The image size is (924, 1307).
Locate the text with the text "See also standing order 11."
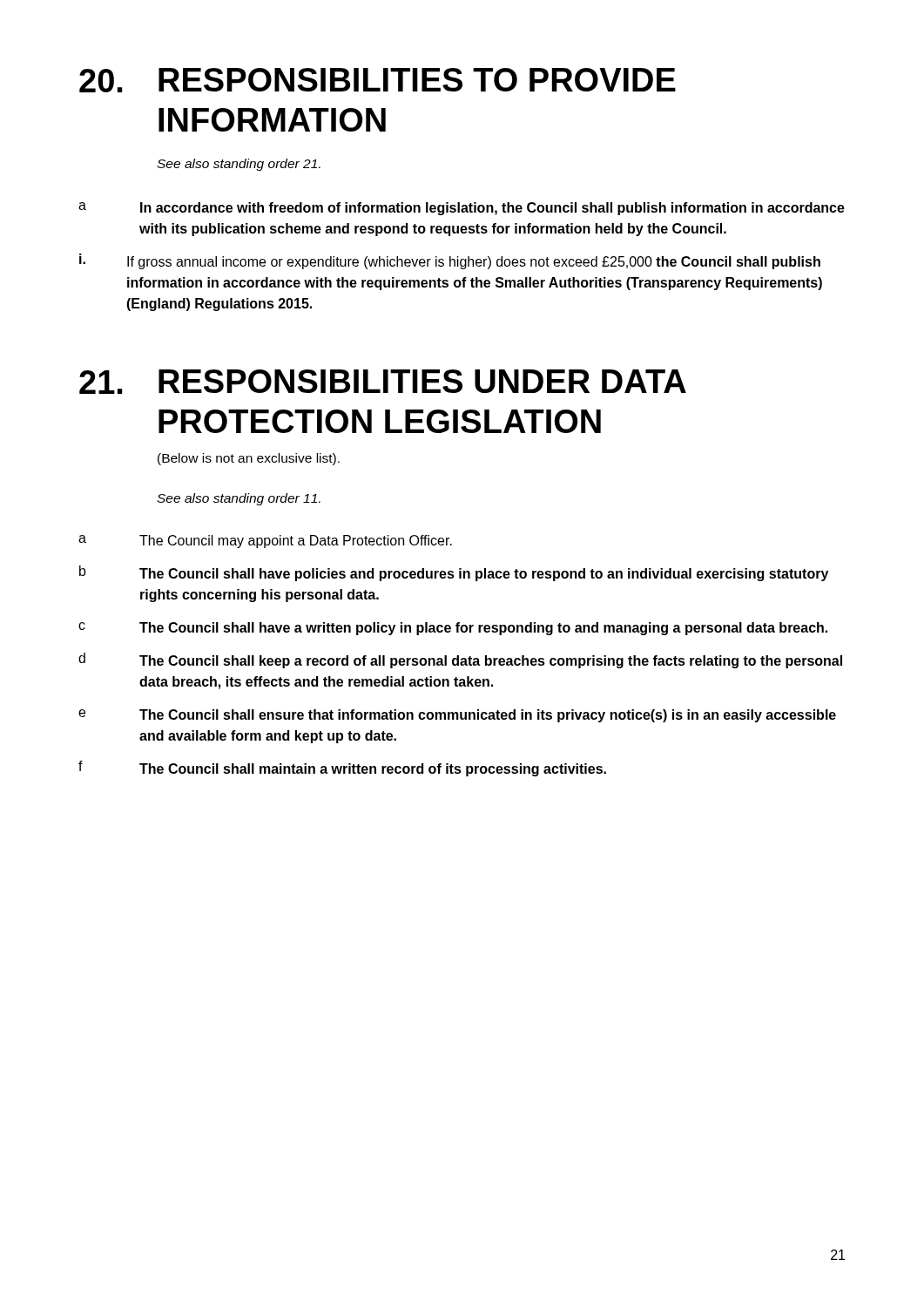[239, 498]
